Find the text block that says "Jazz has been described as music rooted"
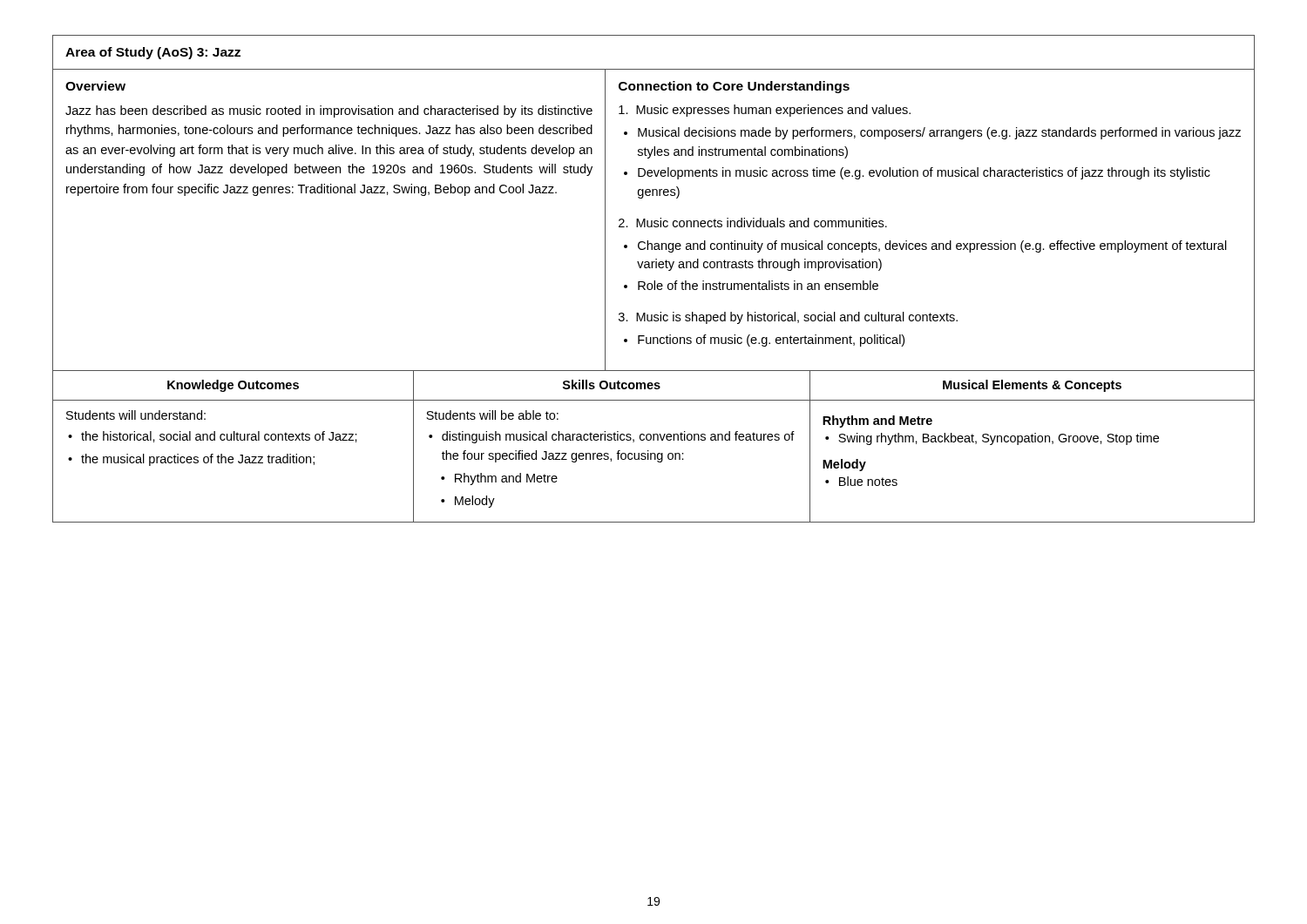The image size is (1307, 924). 329,150
